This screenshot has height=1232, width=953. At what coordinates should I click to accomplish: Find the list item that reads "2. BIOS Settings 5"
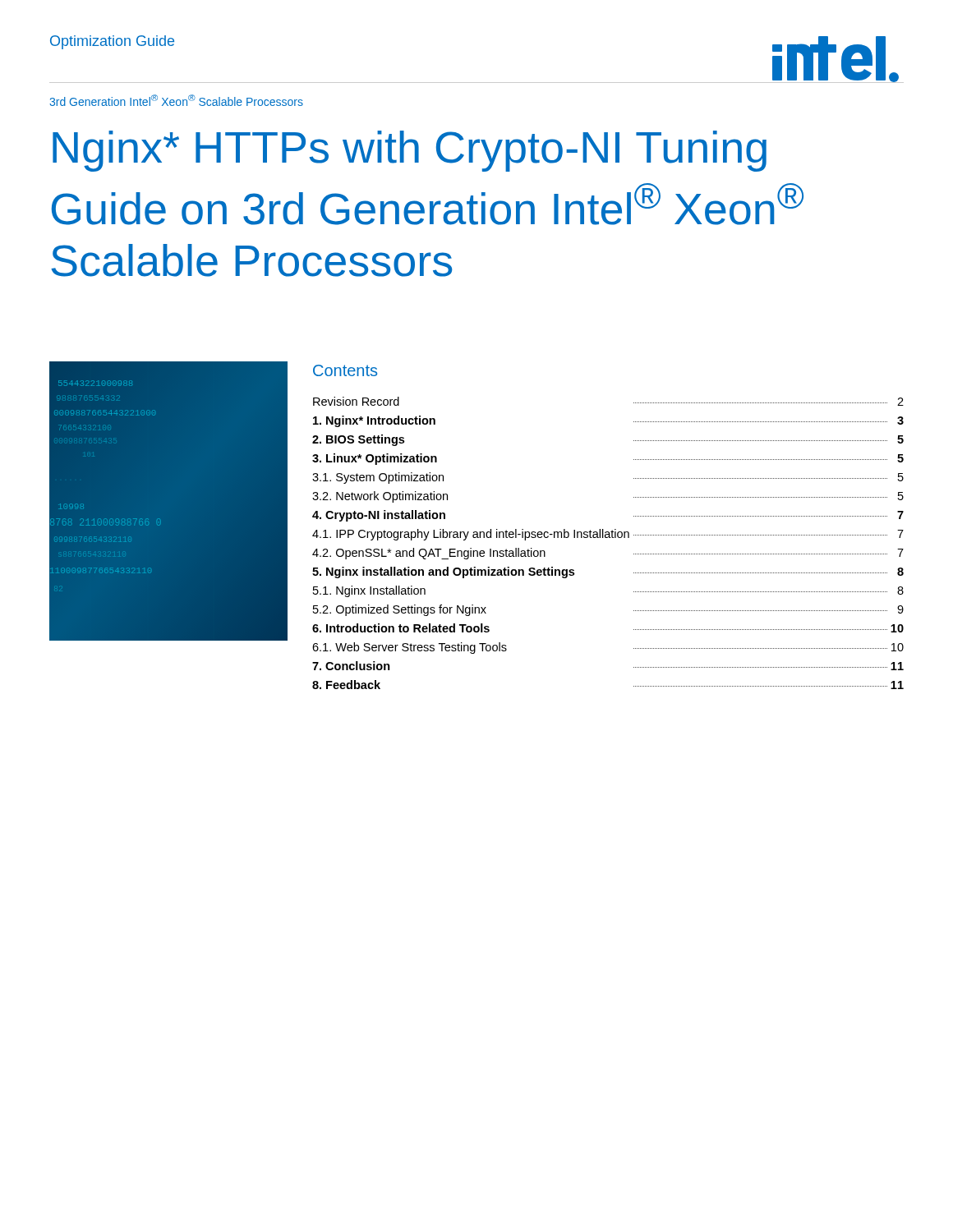tap(362, 440)
